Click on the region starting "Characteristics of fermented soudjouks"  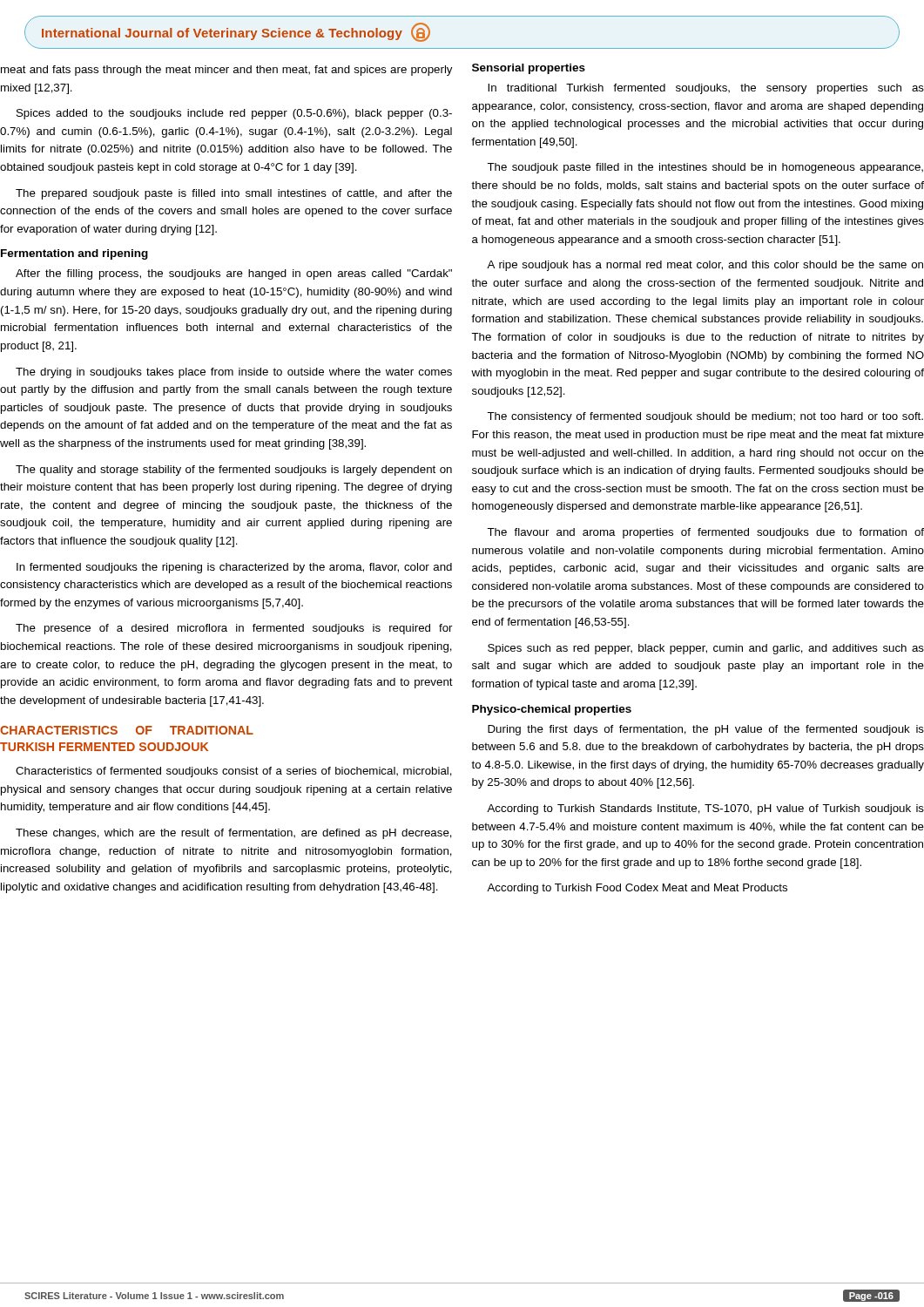point(226,790)
